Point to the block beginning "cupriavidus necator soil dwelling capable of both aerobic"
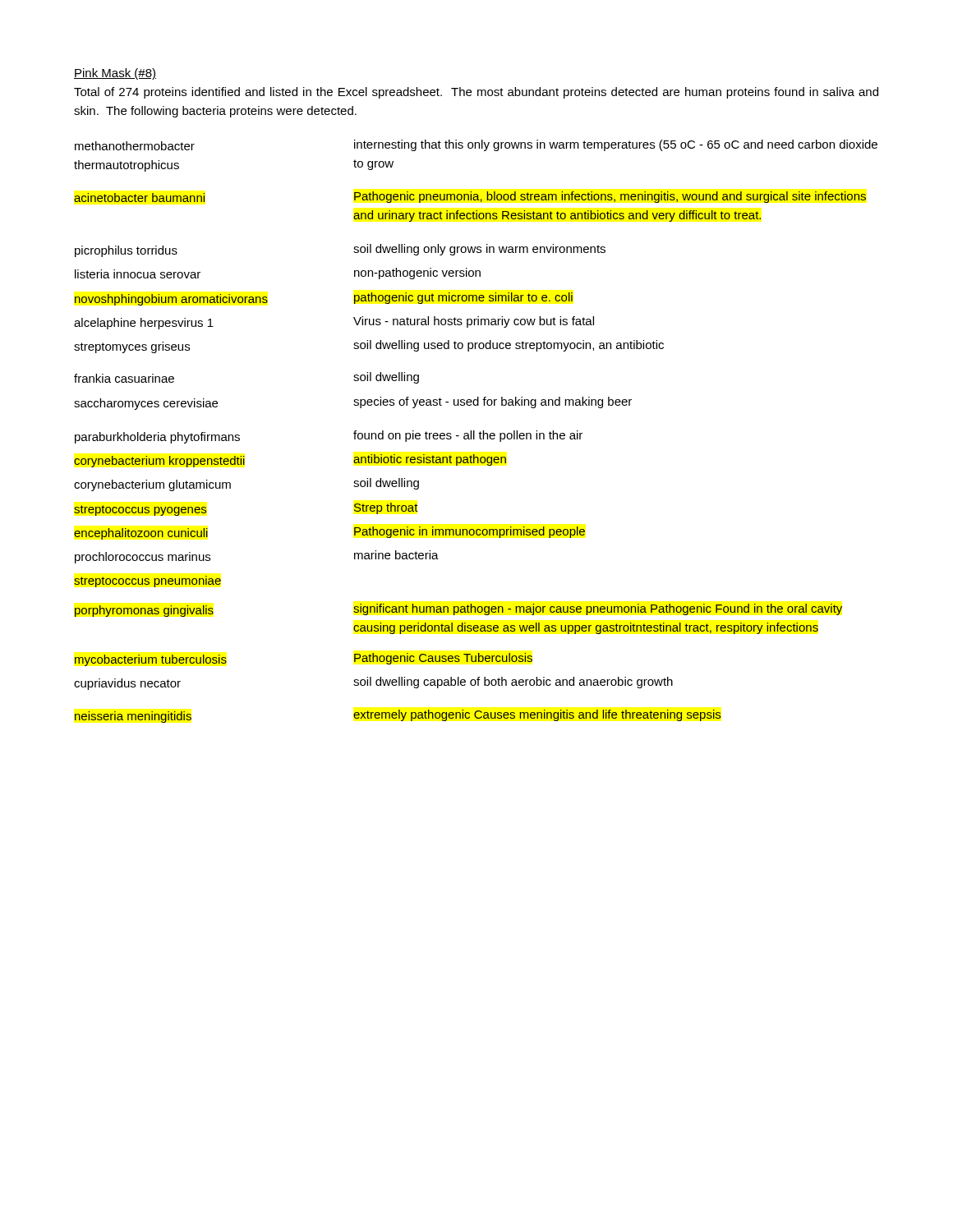The height and width of the screenshot is (1232, 953). point(476,682)
